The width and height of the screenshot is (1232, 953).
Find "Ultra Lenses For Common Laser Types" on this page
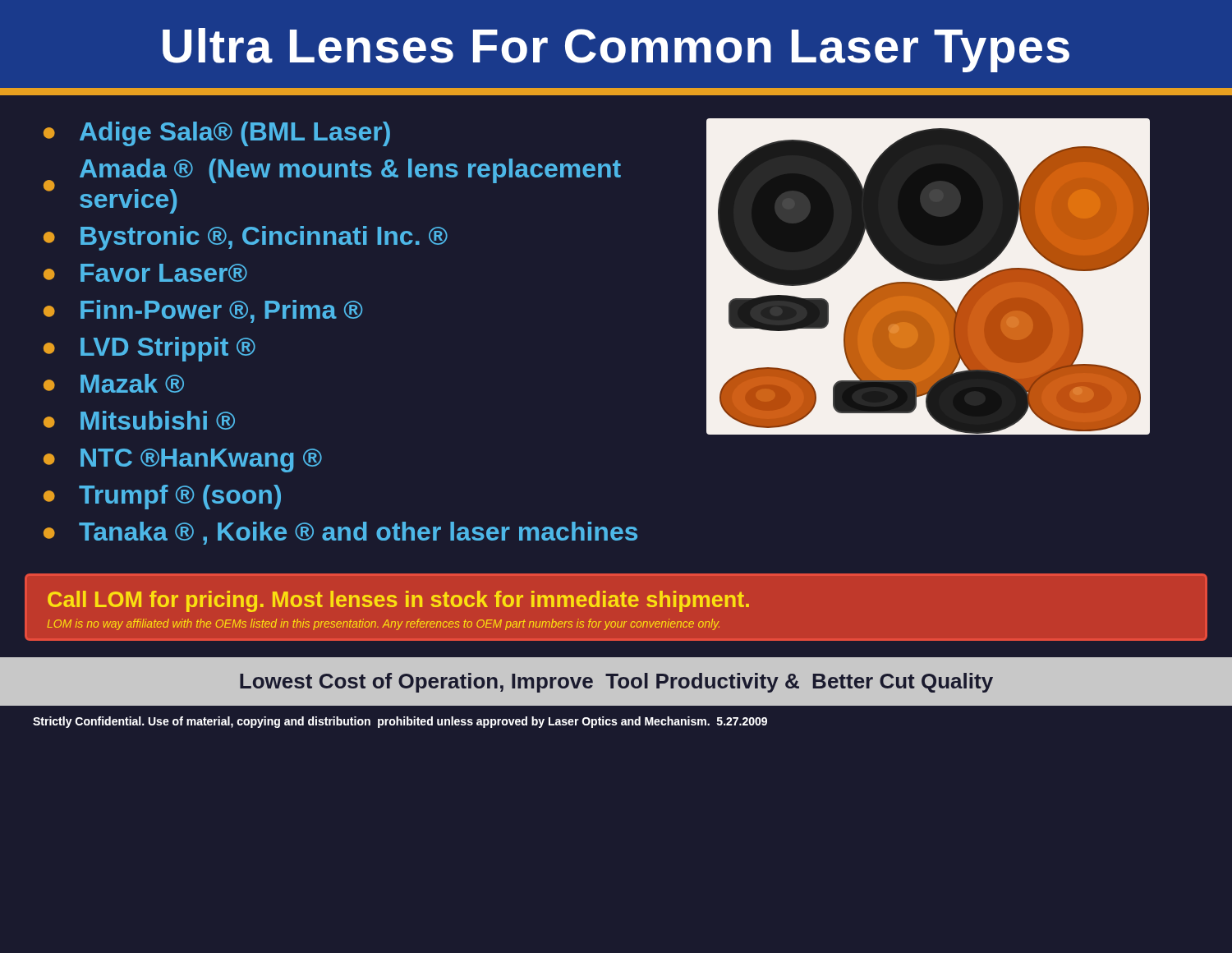[616, 46]
